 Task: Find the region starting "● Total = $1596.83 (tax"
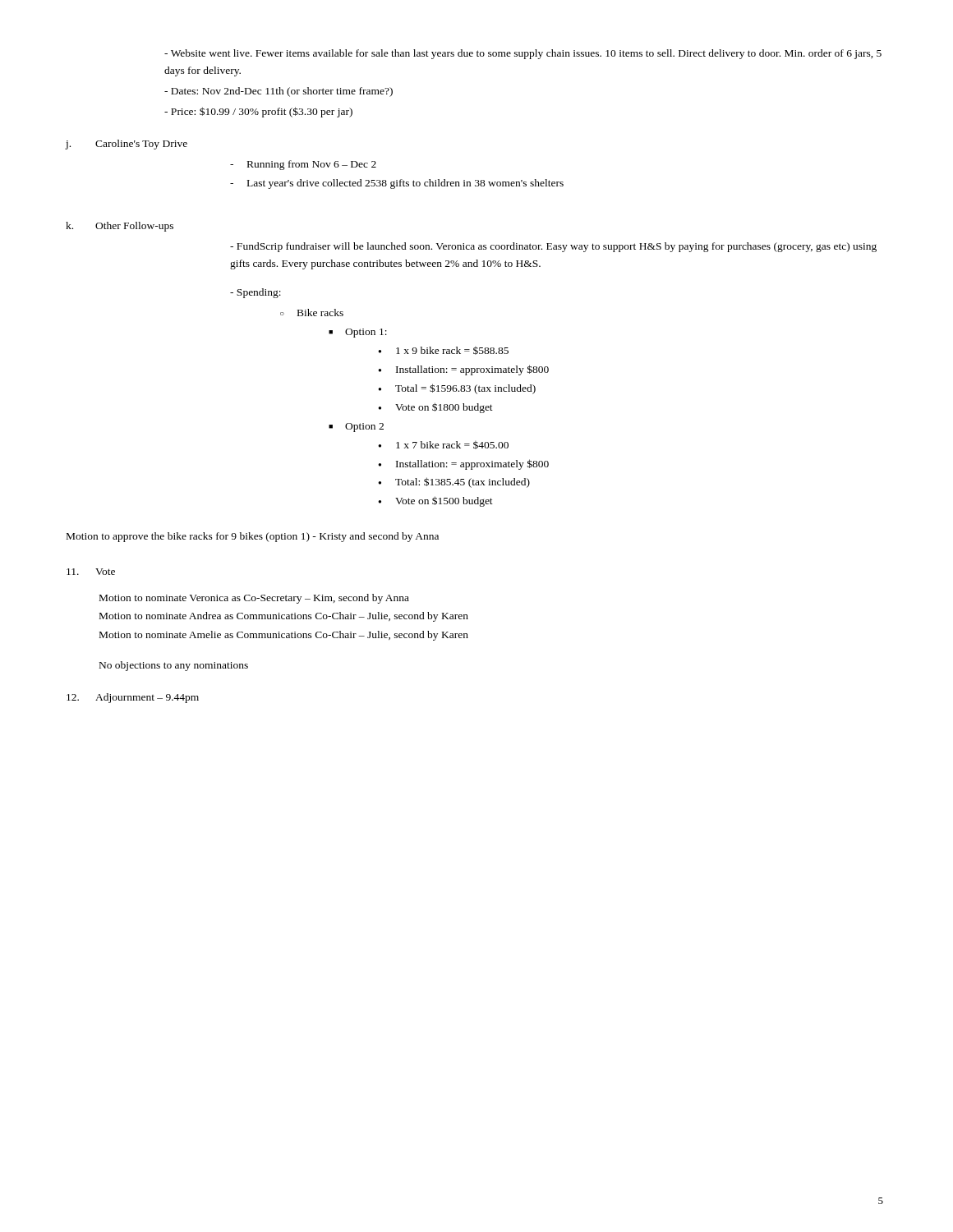pos(457,389)
